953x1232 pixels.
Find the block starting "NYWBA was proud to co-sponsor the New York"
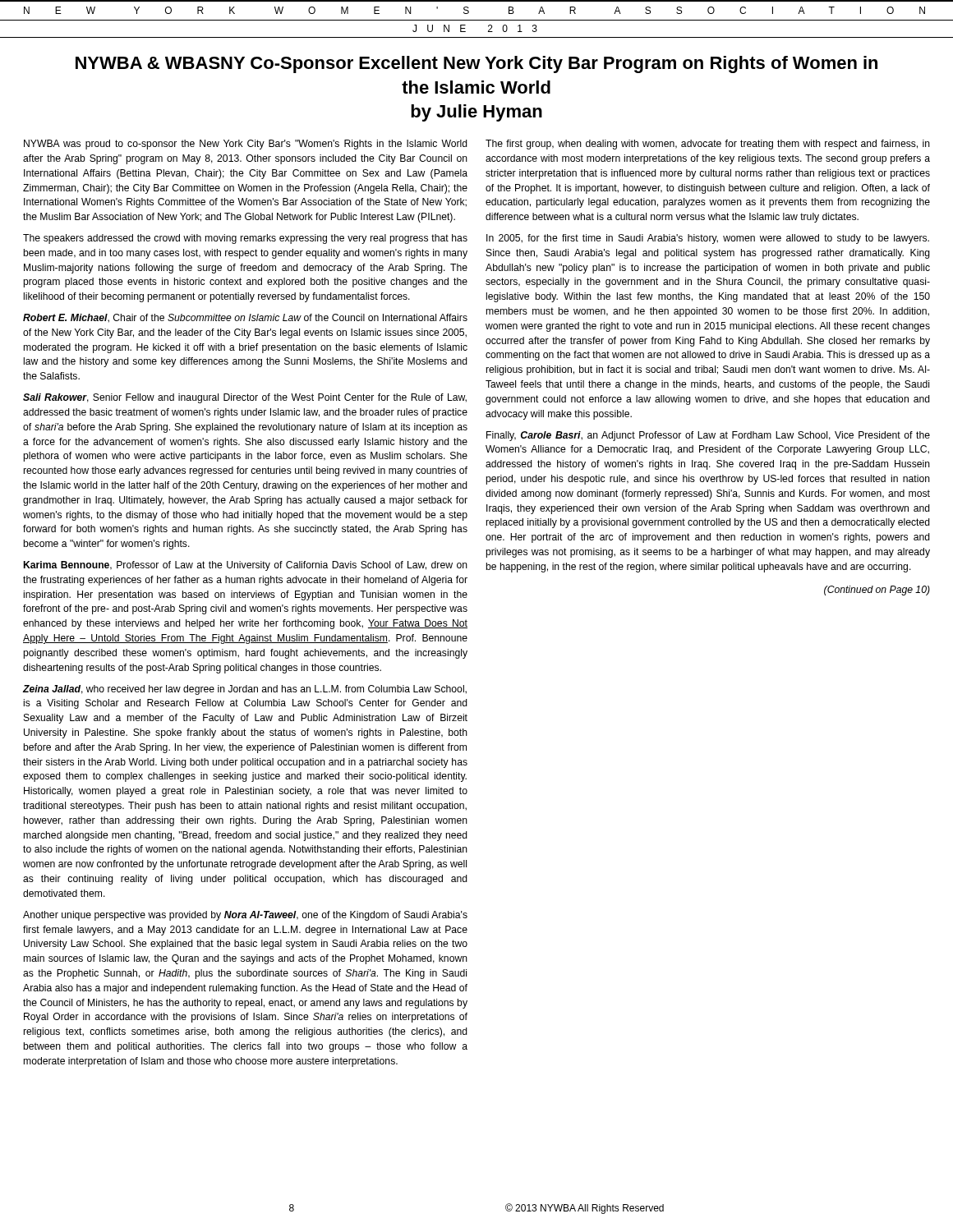pyautogui.click(x=245, y=181)
